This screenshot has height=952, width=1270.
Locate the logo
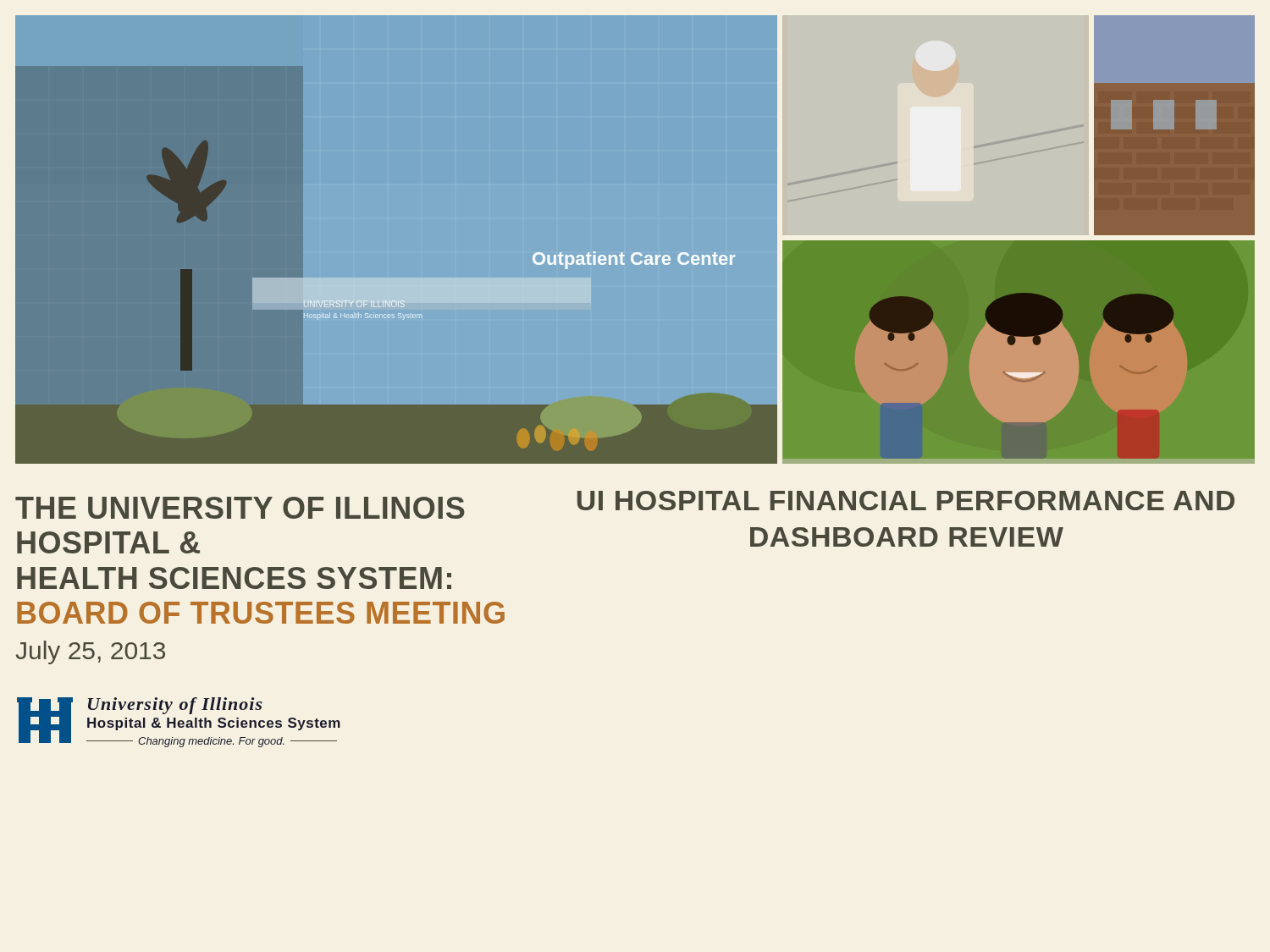[x=286, y=720]
